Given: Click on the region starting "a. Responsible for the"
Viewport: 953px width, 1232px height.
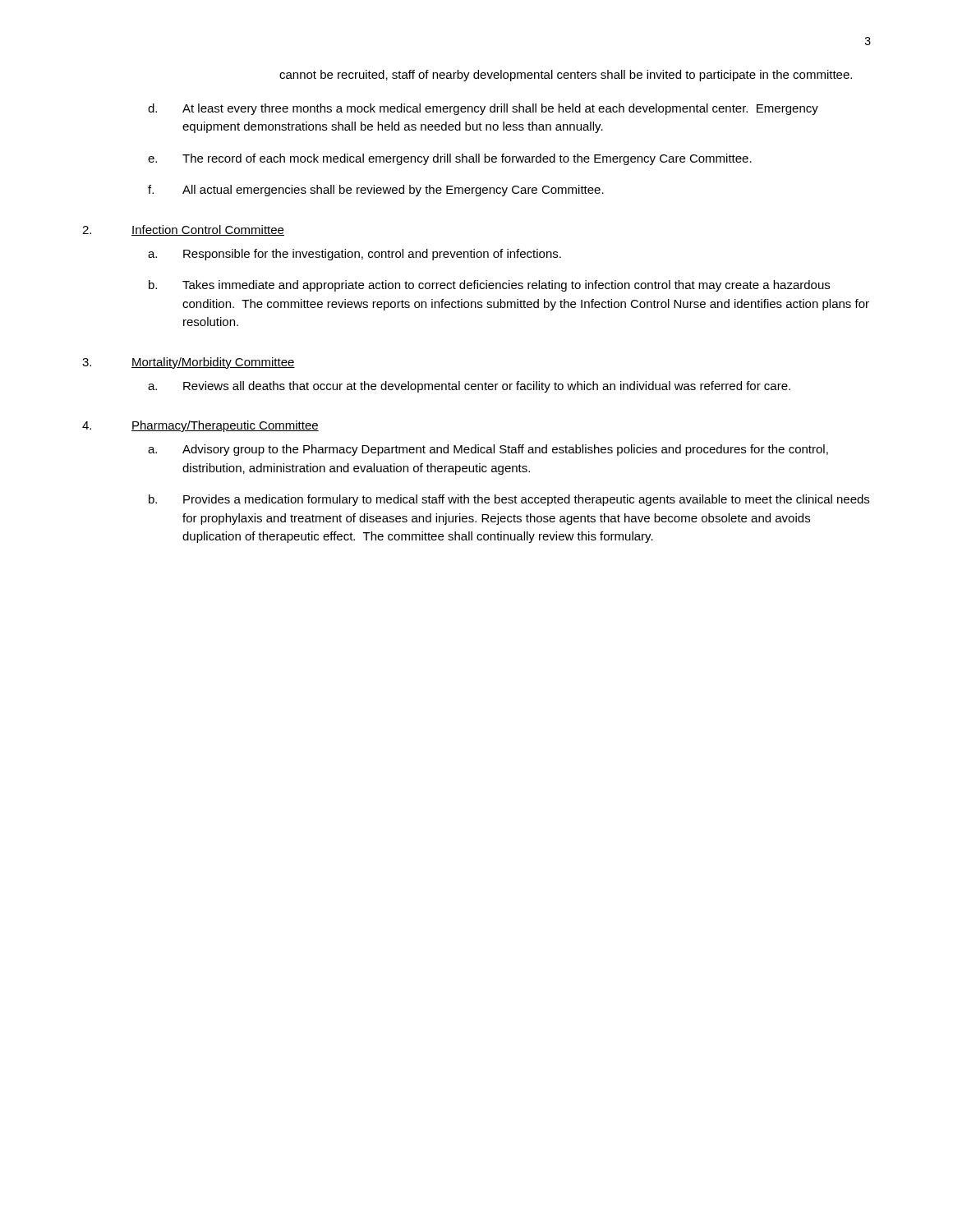Looking at the screenshot, I should tap(509, 254).
